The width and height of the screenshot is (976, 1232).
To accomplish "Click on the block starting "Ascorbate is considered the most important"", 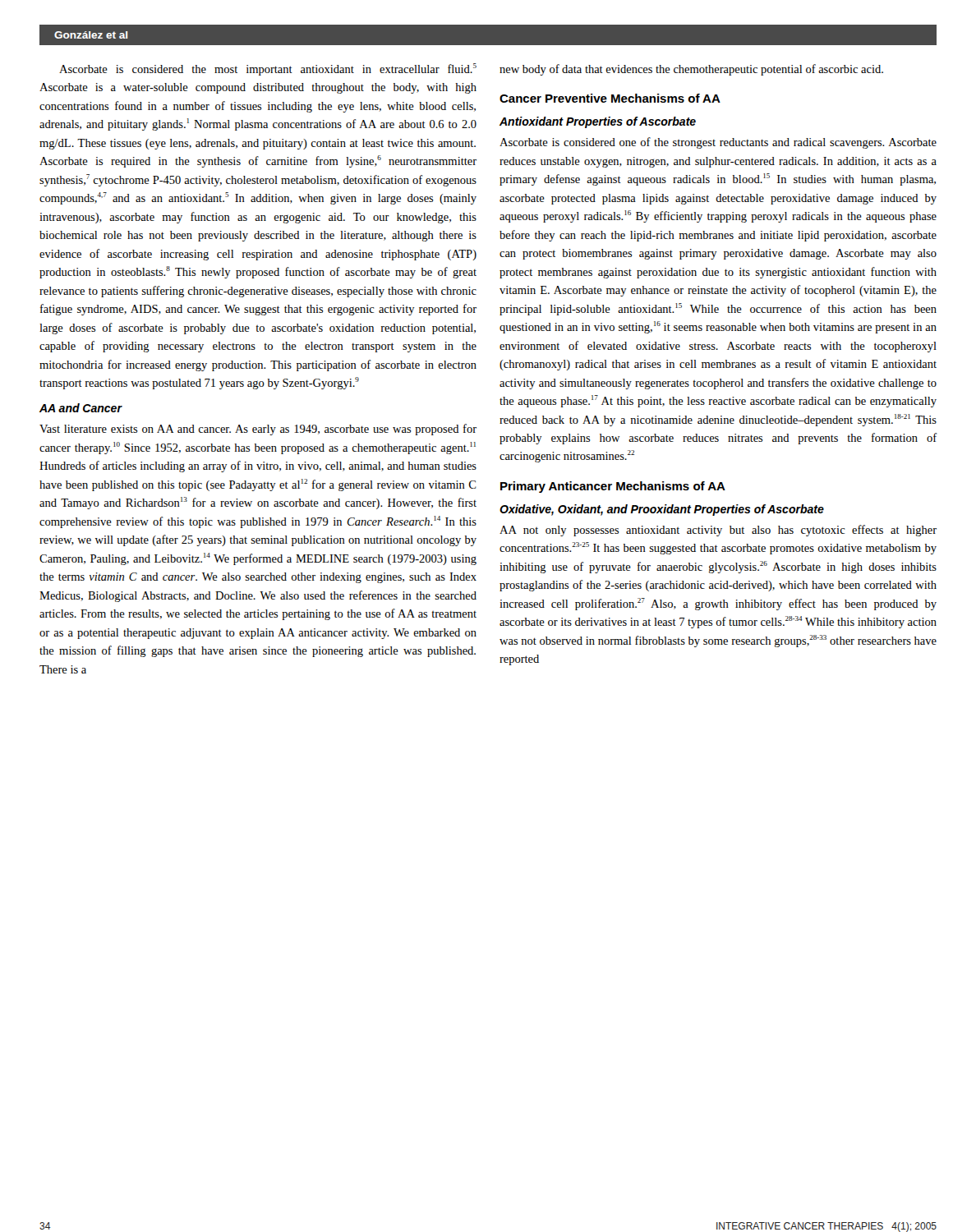I will pyautogui.click(x=258, y=226).
